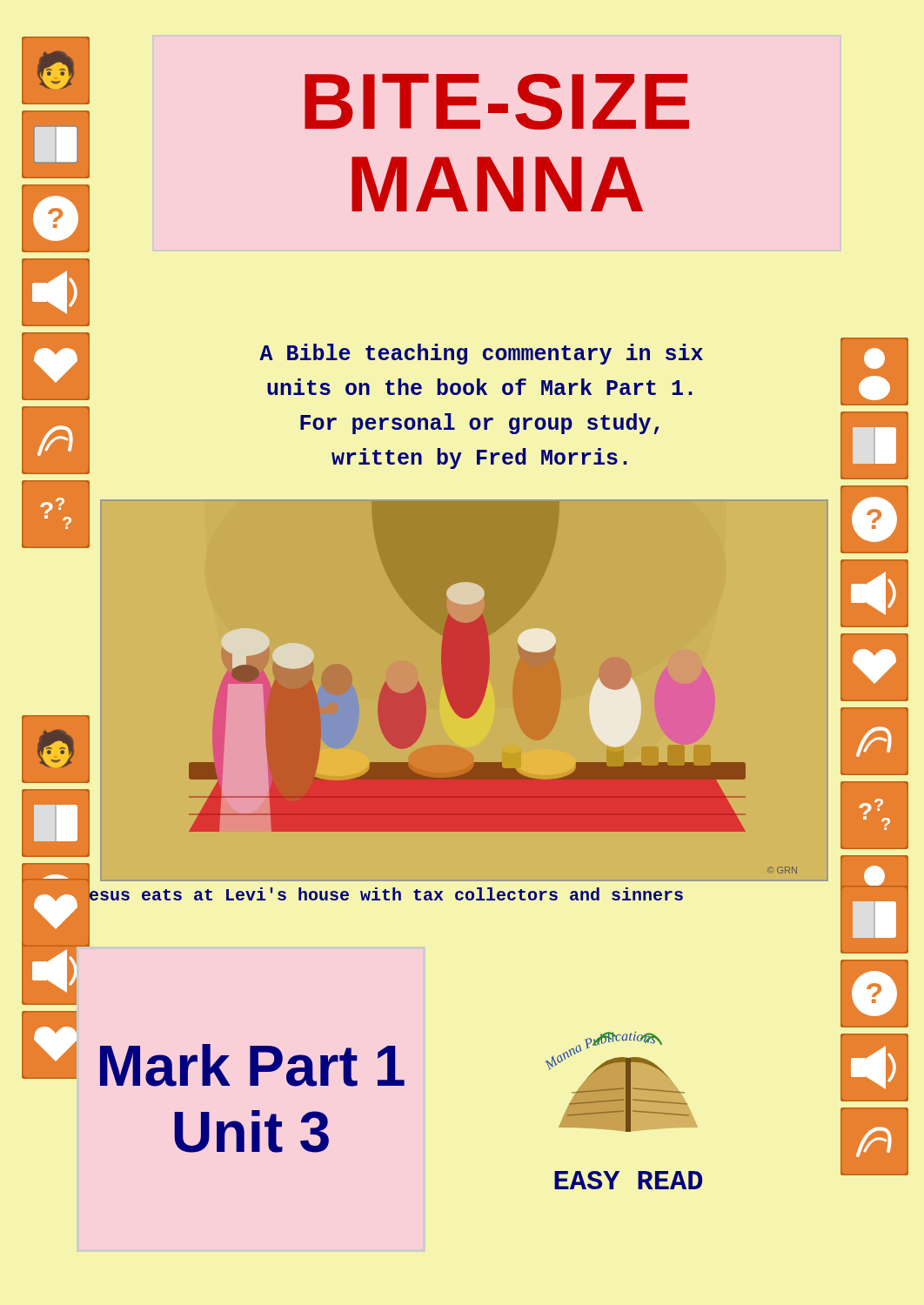Viewport: 924px width, 1305px height.
Task: Find the logo
Action: (628, 1075)
